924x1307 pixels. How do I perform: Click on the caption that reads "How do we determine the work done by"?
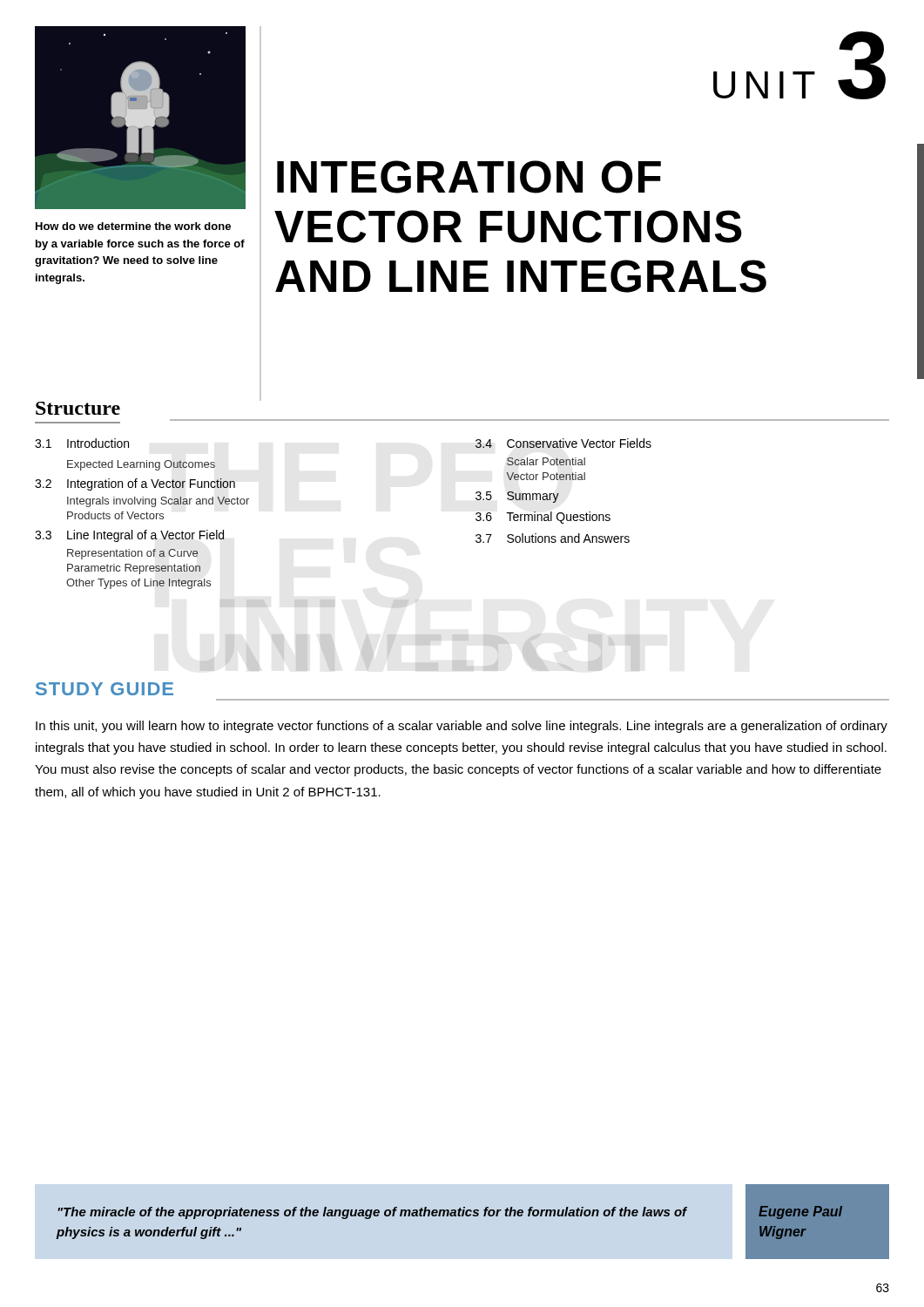pos(140,252)
